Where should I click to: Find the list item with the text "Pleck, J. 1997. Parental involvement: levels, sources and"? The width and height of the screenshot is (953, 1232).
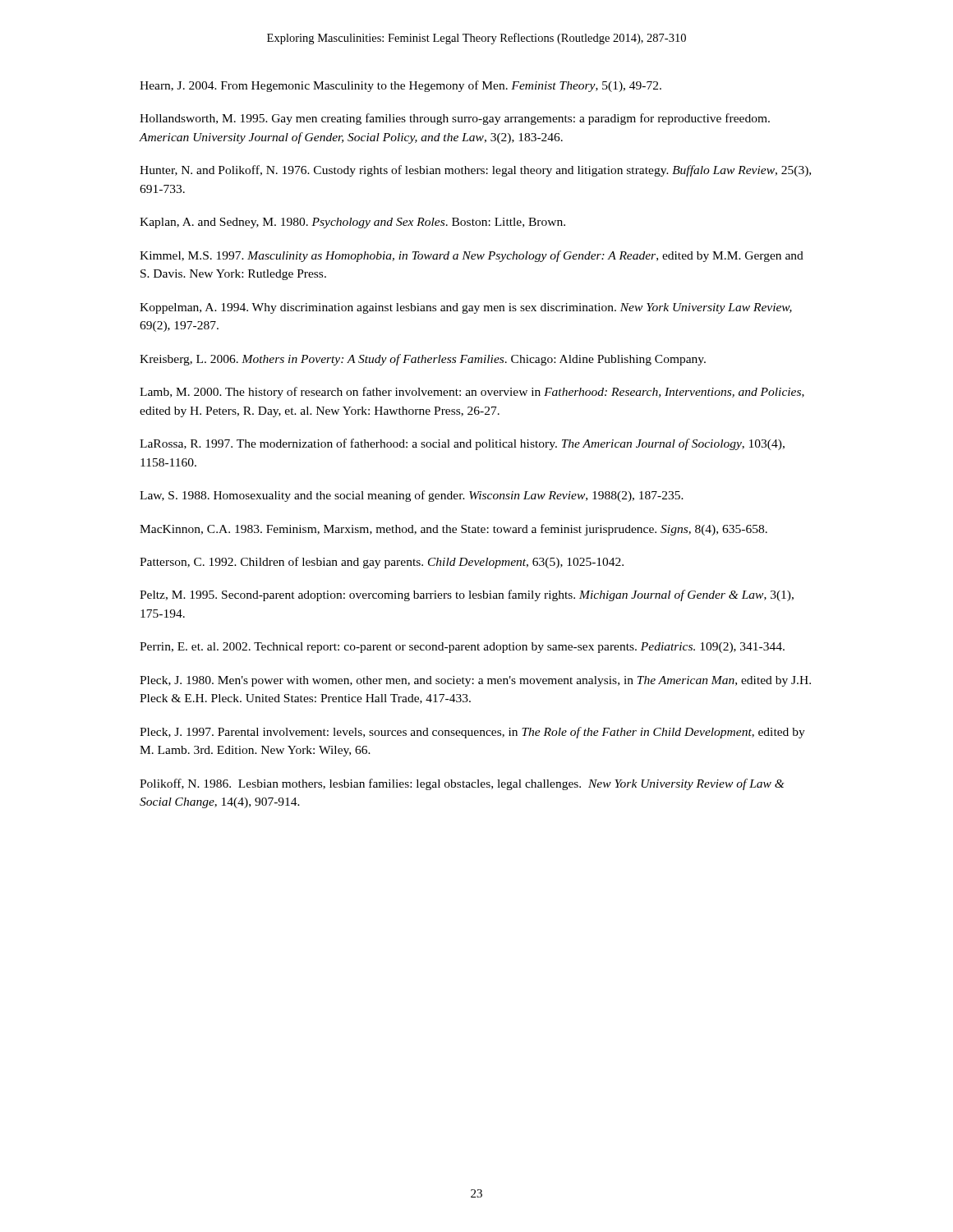pos(472,740)
